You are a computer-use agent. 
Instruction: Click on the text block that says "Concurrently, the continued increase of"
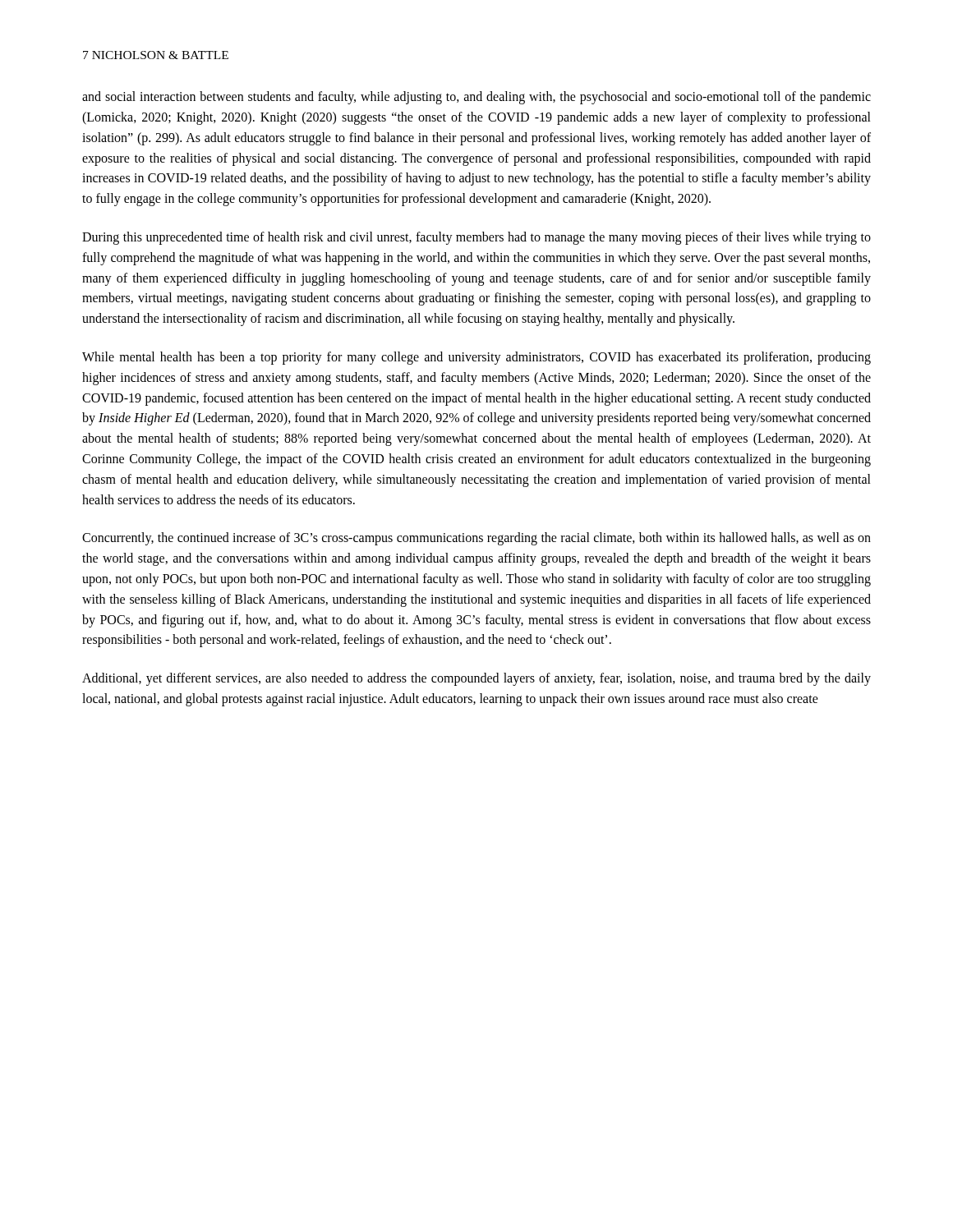(476, 590)
